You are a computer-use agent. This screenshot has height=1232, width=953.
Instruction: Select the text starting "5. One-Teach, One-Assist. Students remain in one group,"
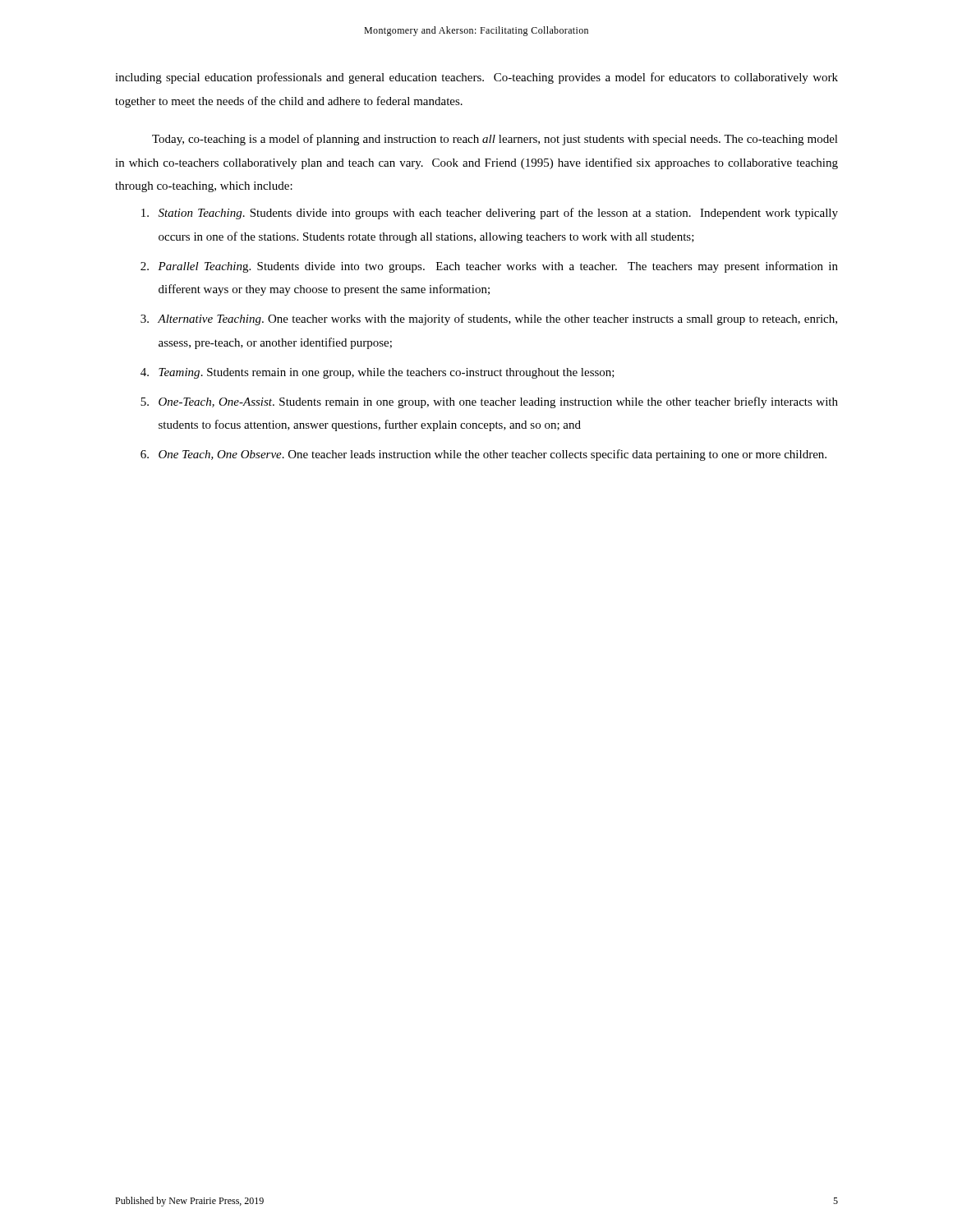click(x=476, y=413)
